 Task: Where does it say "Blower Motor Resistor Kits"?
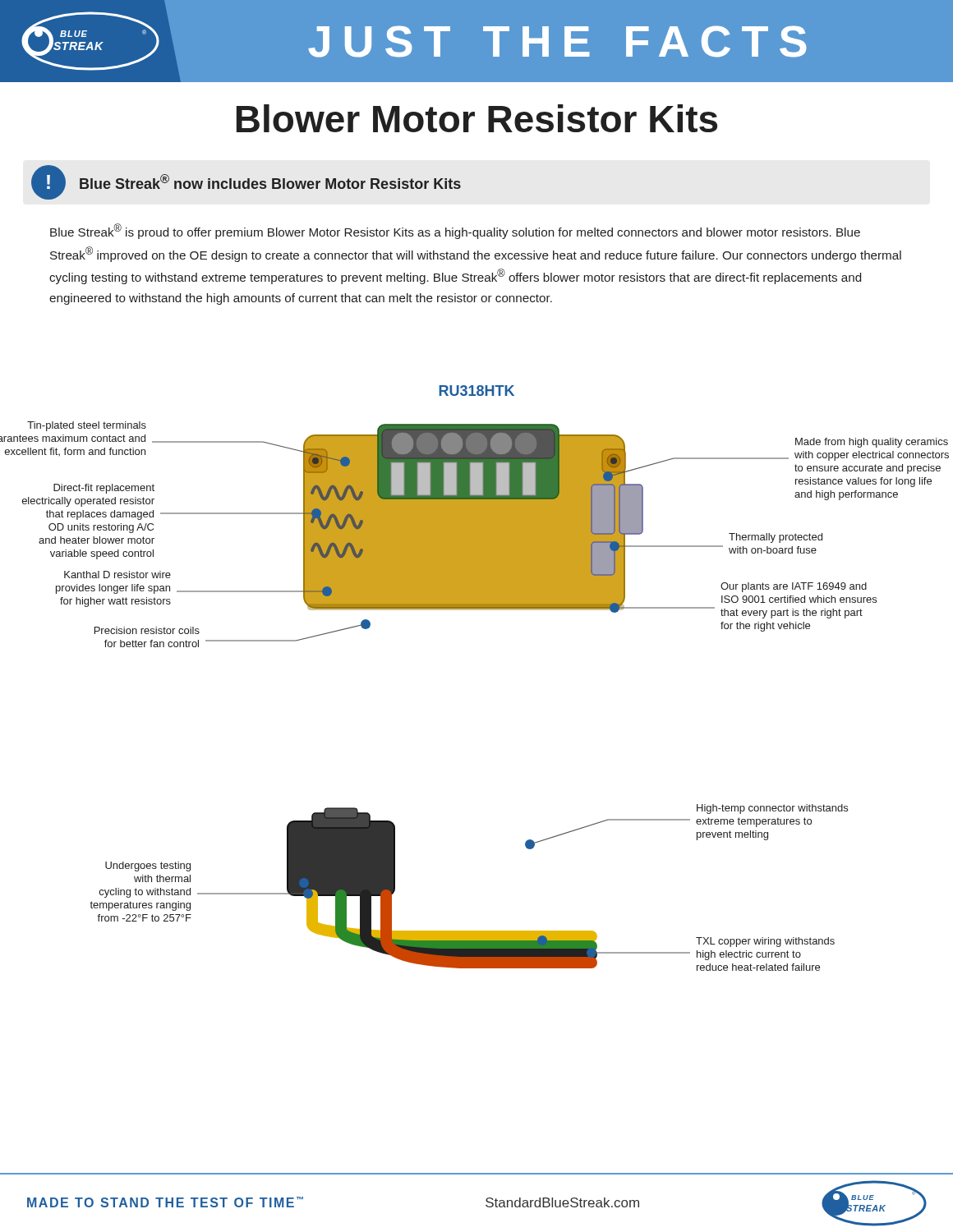[476, 119]
